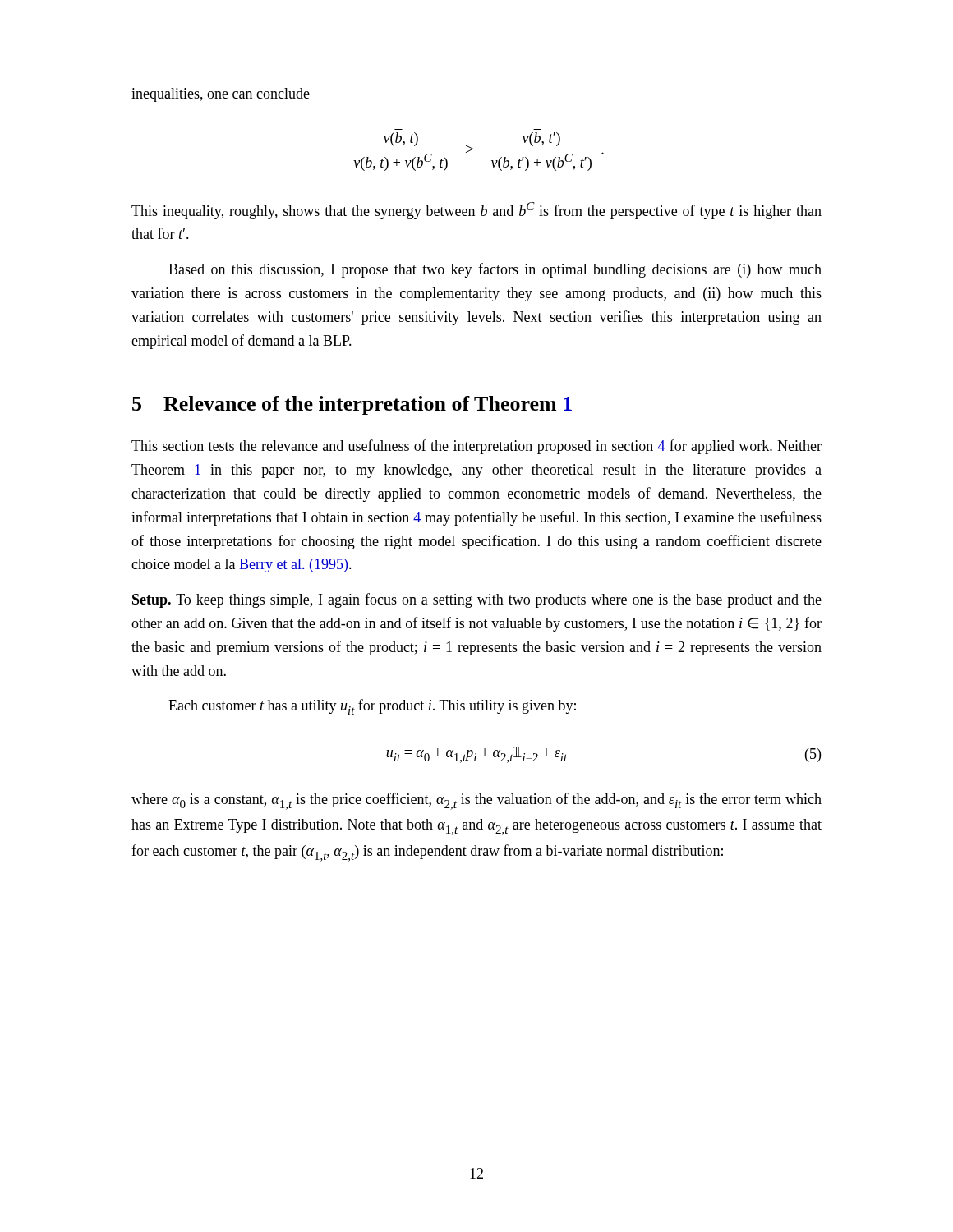953x1232 pixels.
Task: Find the section header on this page that starts "5 Relevance of the"
Action: coord(352,404)
